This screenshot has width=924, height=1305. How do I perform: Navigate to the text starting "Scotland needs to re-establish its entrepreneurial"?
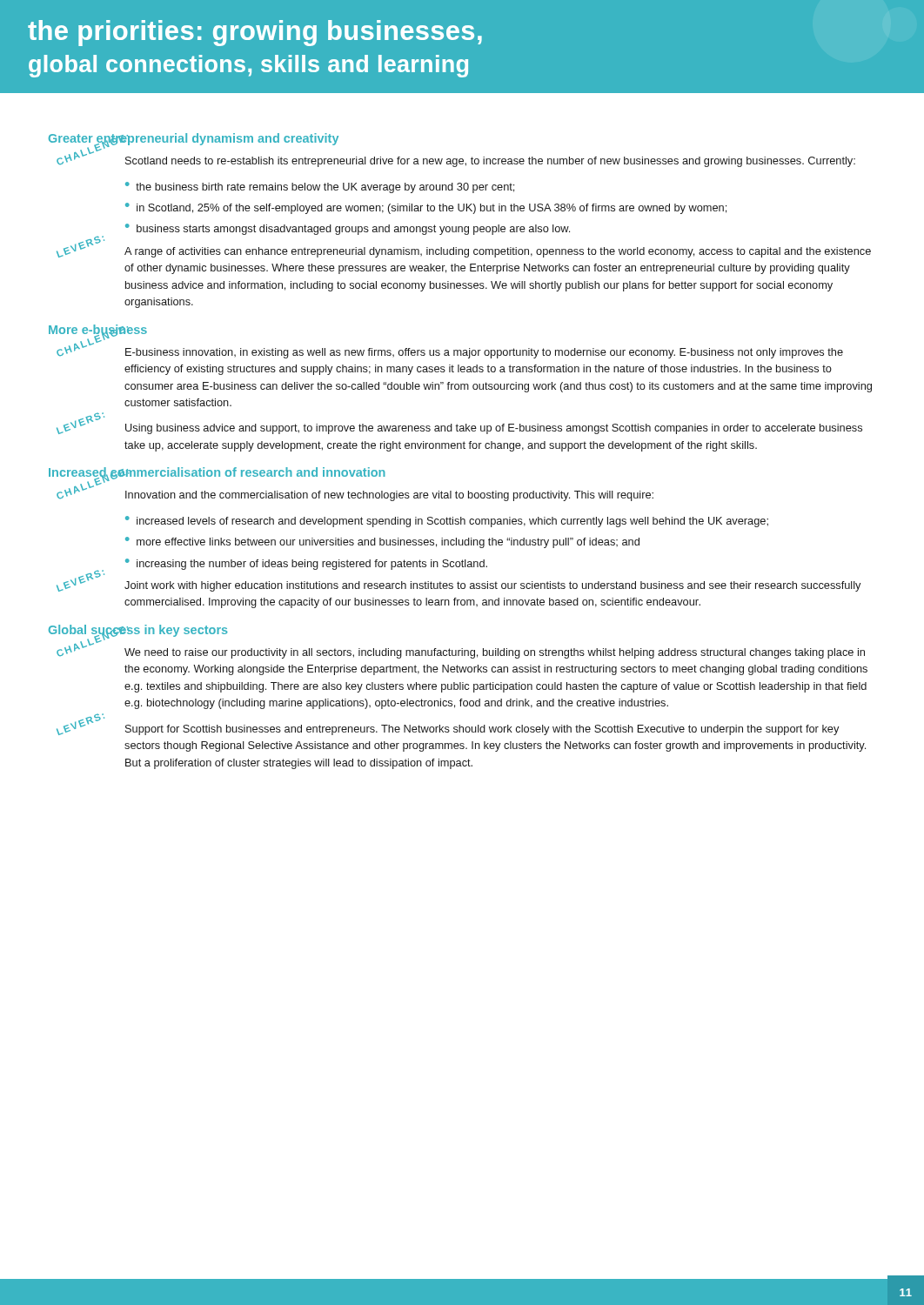(x=490, y=161)
